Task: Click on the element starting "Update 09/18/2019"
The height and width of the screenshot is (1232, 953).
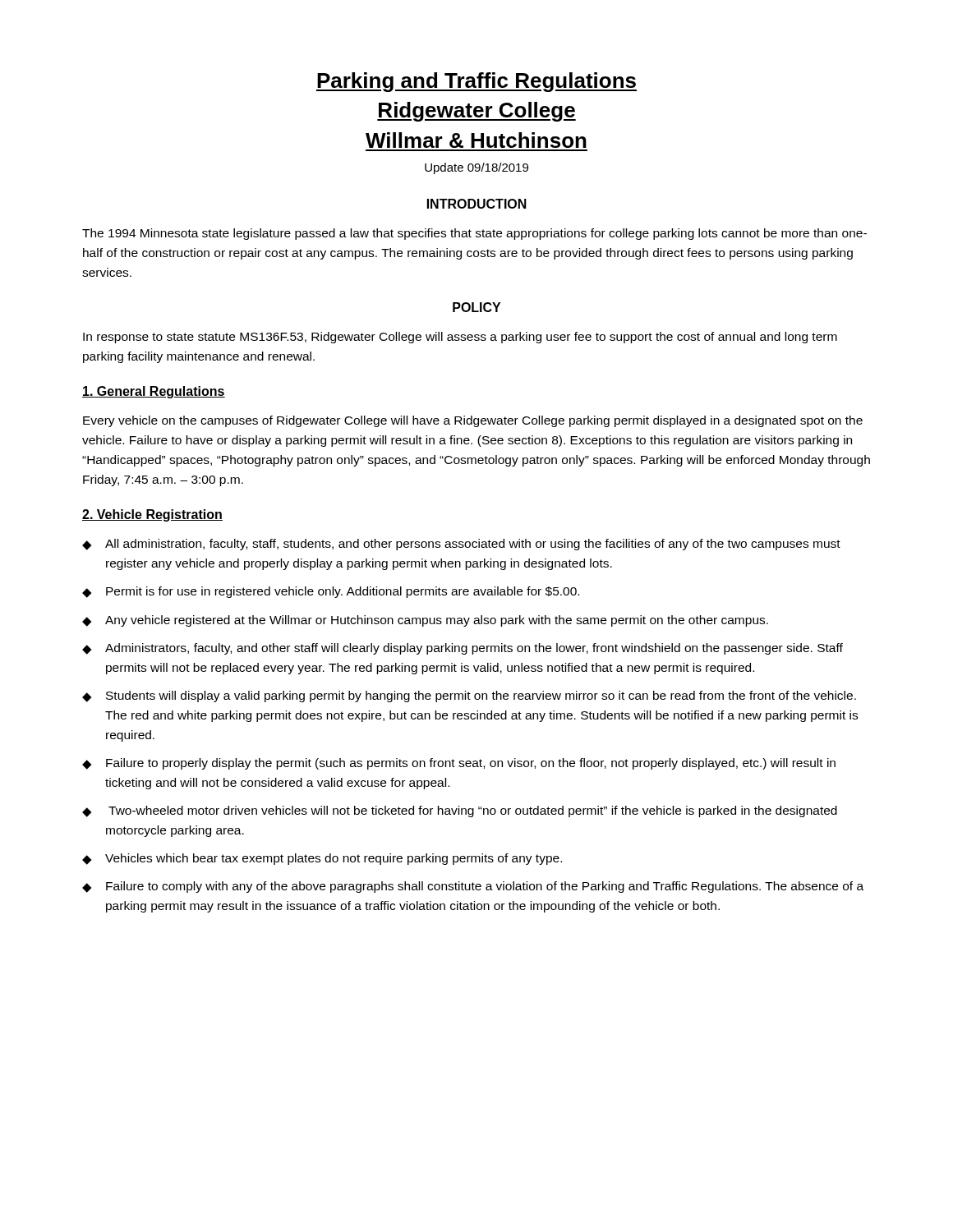Action: (x=476, y=167)
